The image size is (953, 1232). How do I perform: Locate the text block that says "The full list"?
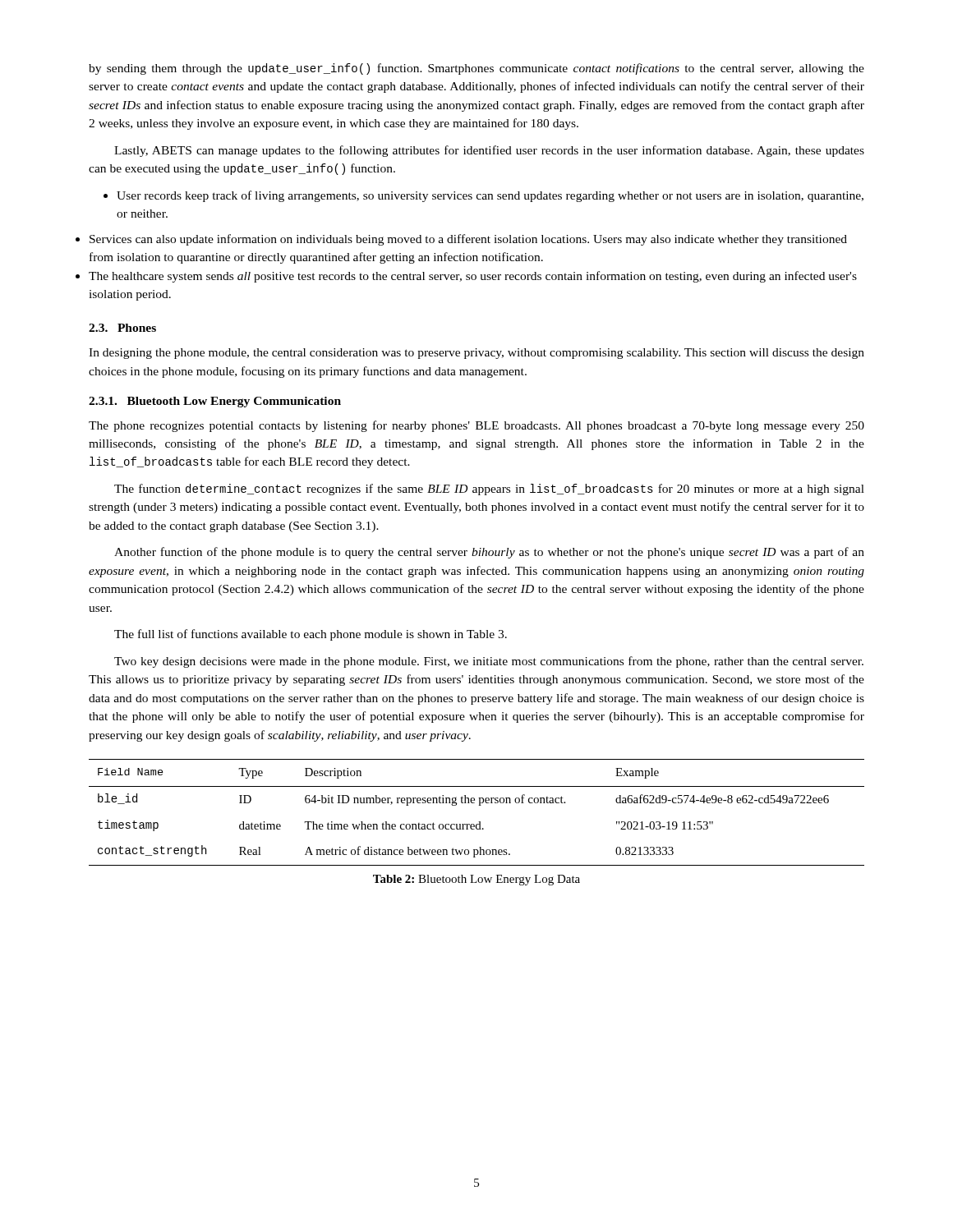click(x=476, y=634)
